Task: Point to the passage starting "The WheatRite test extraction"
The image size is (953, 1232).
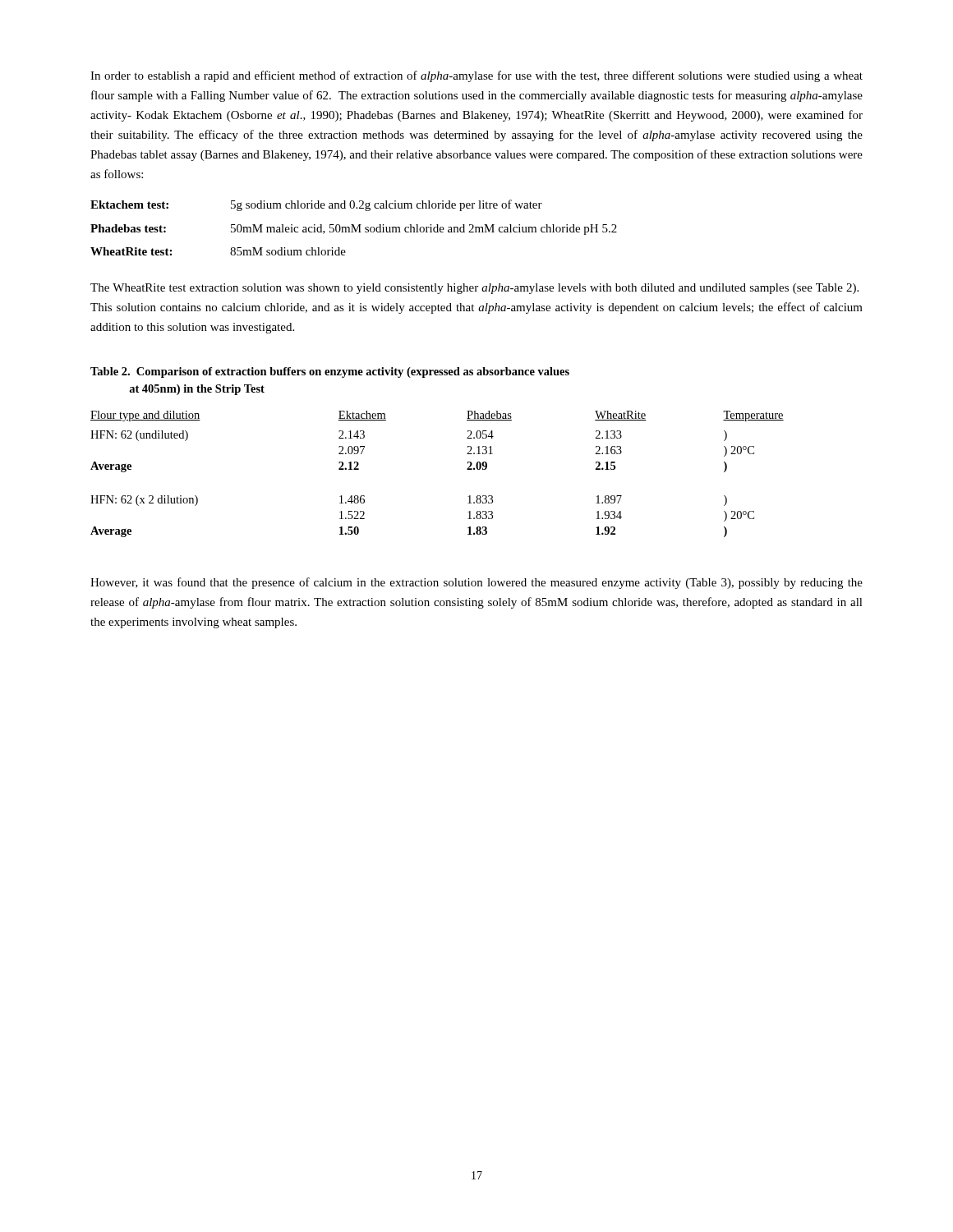Action: point(476,307)
